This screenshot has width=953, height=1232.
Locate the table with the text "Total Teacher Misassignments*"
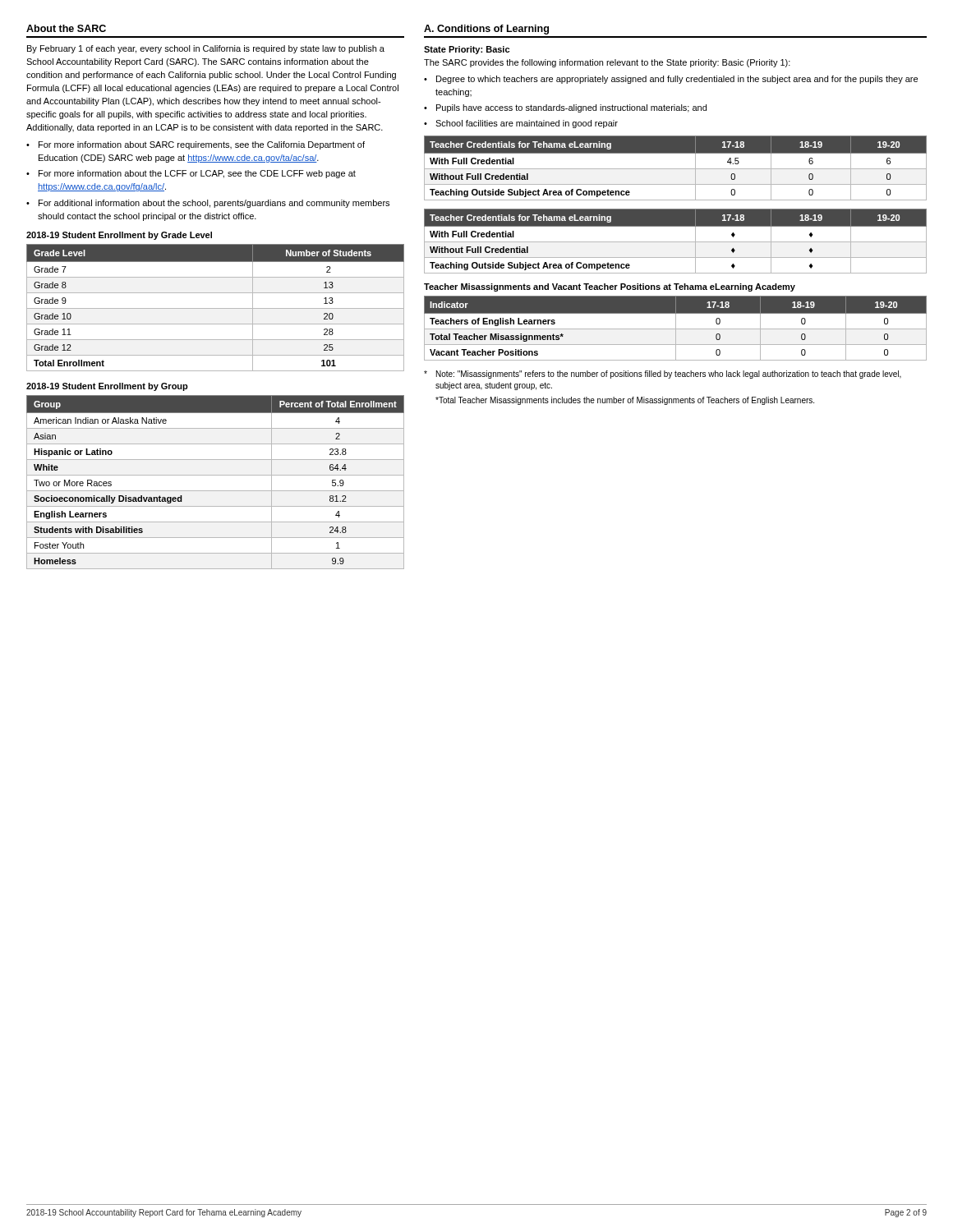675,328
